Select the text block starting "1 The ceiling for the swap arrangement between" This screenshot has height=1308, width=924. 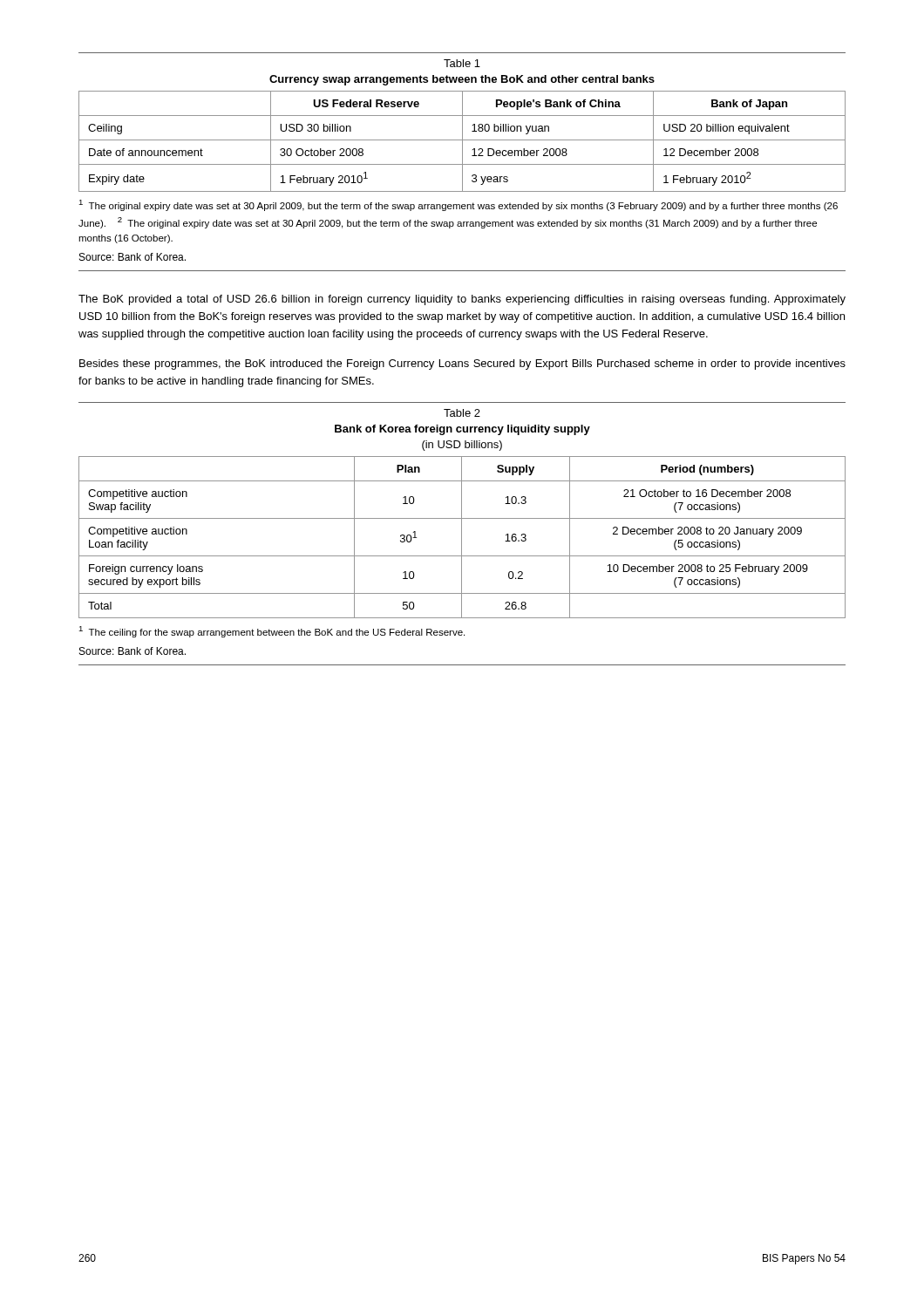point(272,631)
